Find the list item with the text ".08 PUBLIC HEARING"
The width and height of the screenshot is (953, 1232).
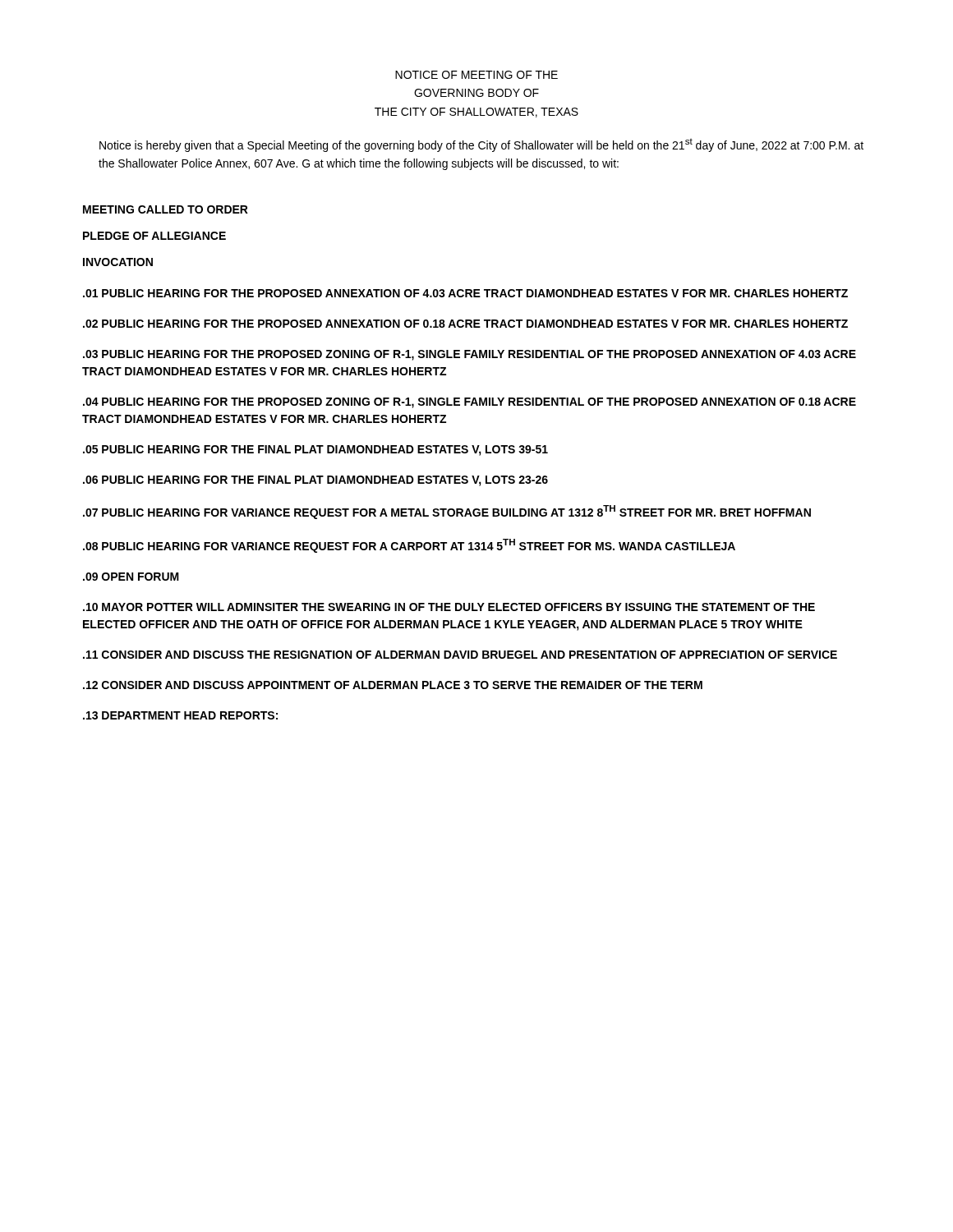(x=409, y=545)
